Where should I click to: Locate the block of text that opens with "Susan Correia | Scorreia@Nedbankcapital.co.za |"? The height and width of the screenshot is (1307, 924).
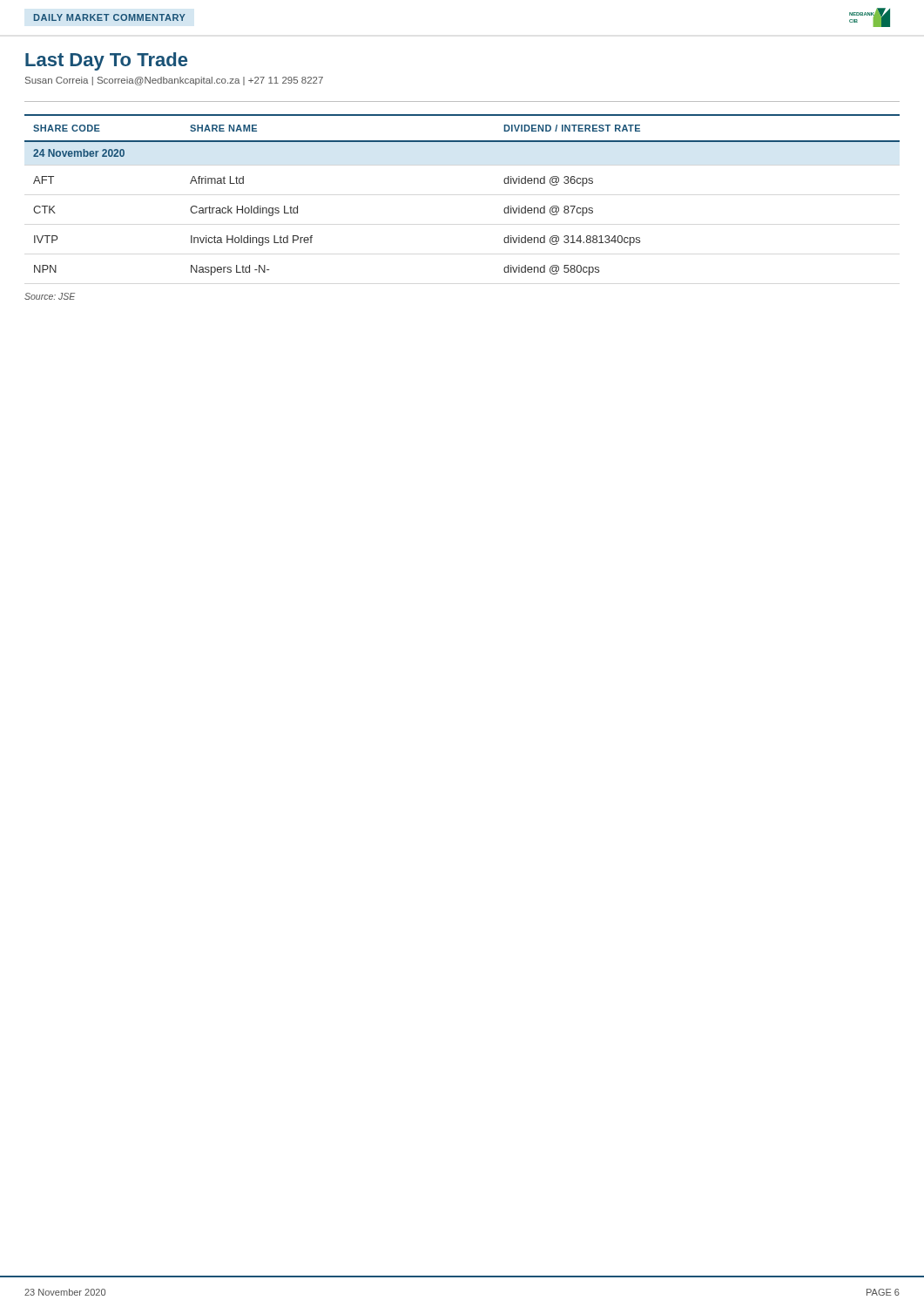coord(174,80)
